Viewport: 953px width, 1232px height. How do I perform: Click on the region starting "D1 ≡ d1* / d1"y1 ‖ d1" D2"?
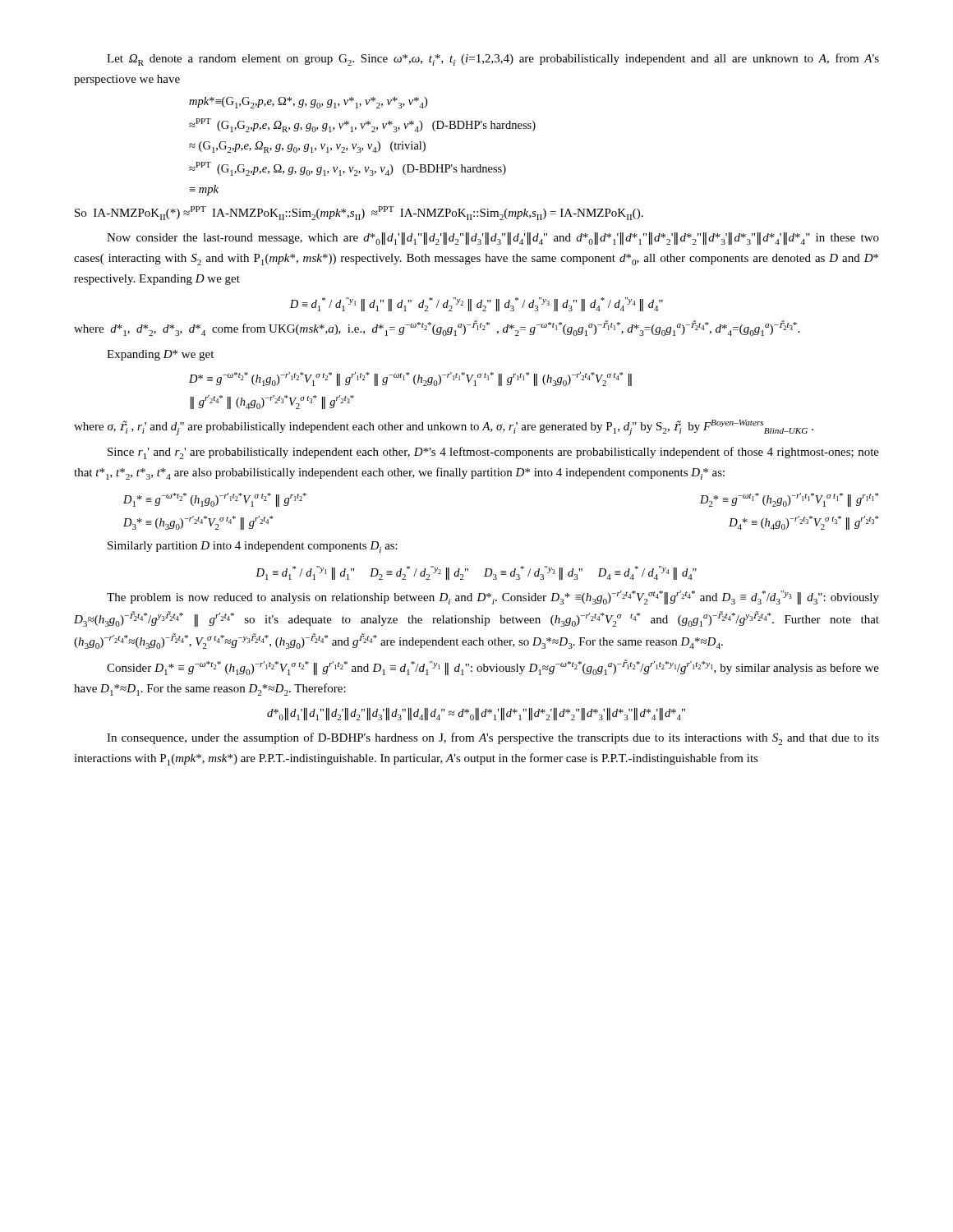tap(476, 572)
